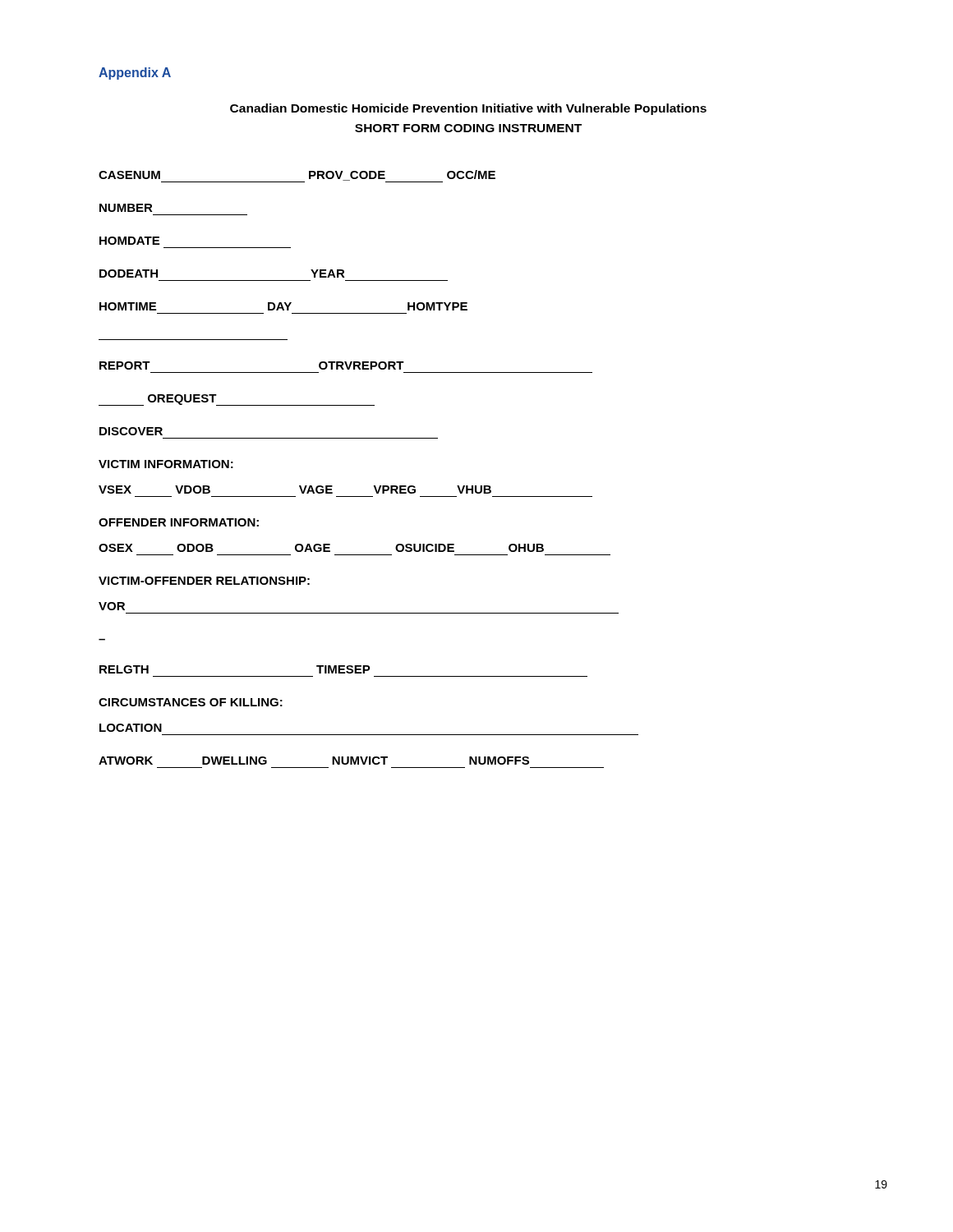Click where it says "RELGTH TIMESEP"
This screenshot has height=1232, width=953.
(343, 669)
